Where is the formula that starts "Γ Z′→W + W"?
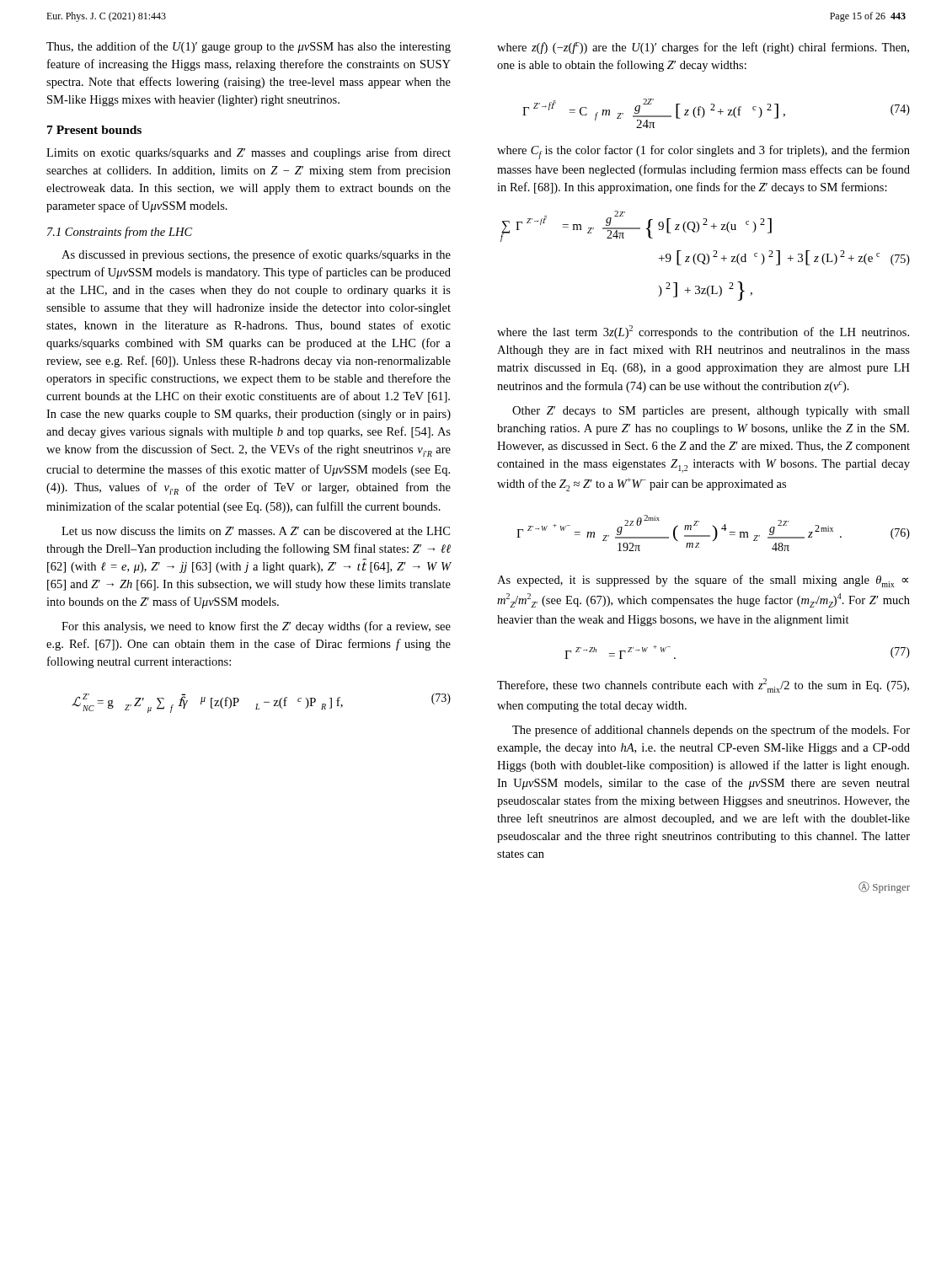The image size is (952, 1264). click(x=703, y=533)
